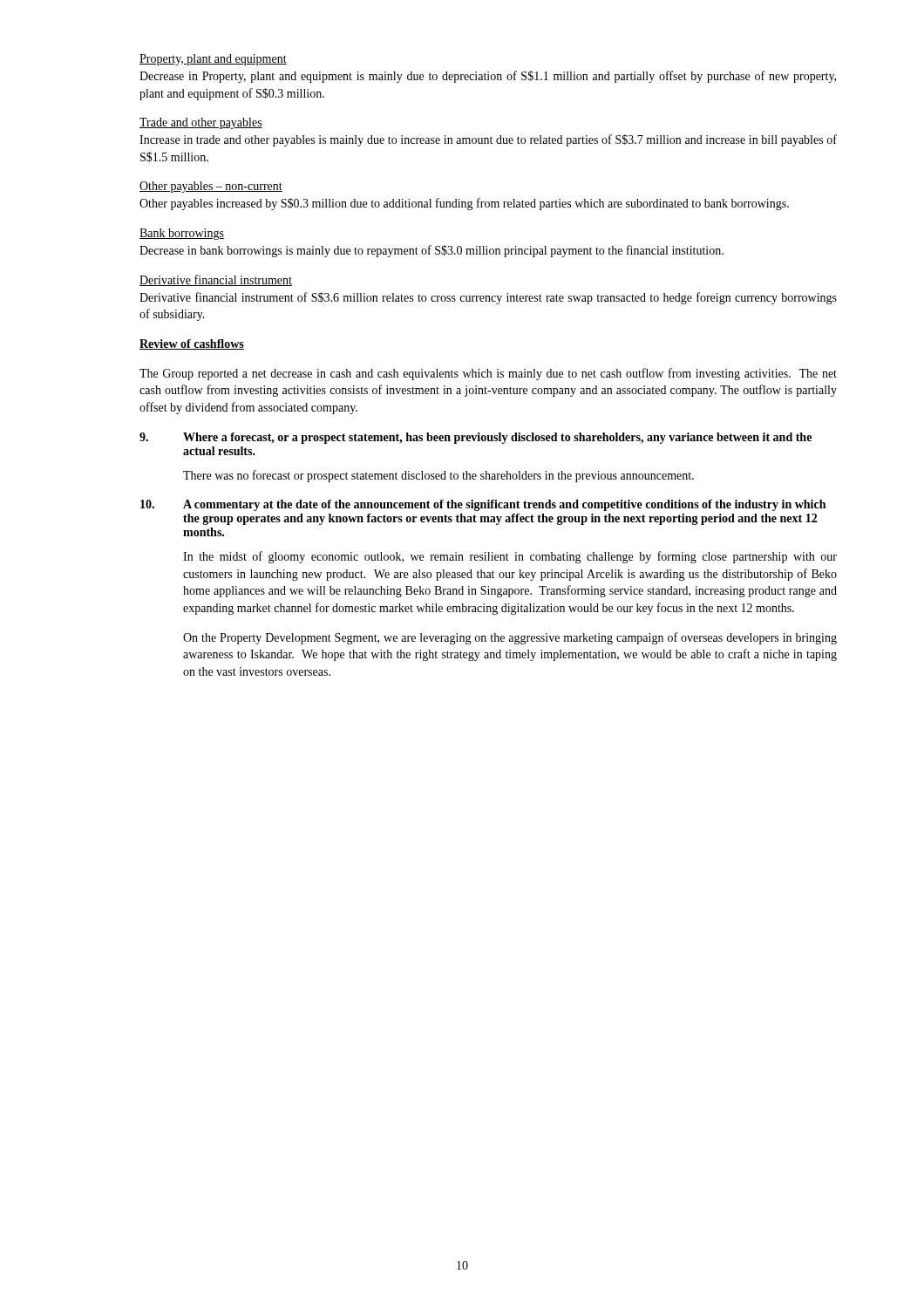Find the text starting "The Group reported a"

488,391
